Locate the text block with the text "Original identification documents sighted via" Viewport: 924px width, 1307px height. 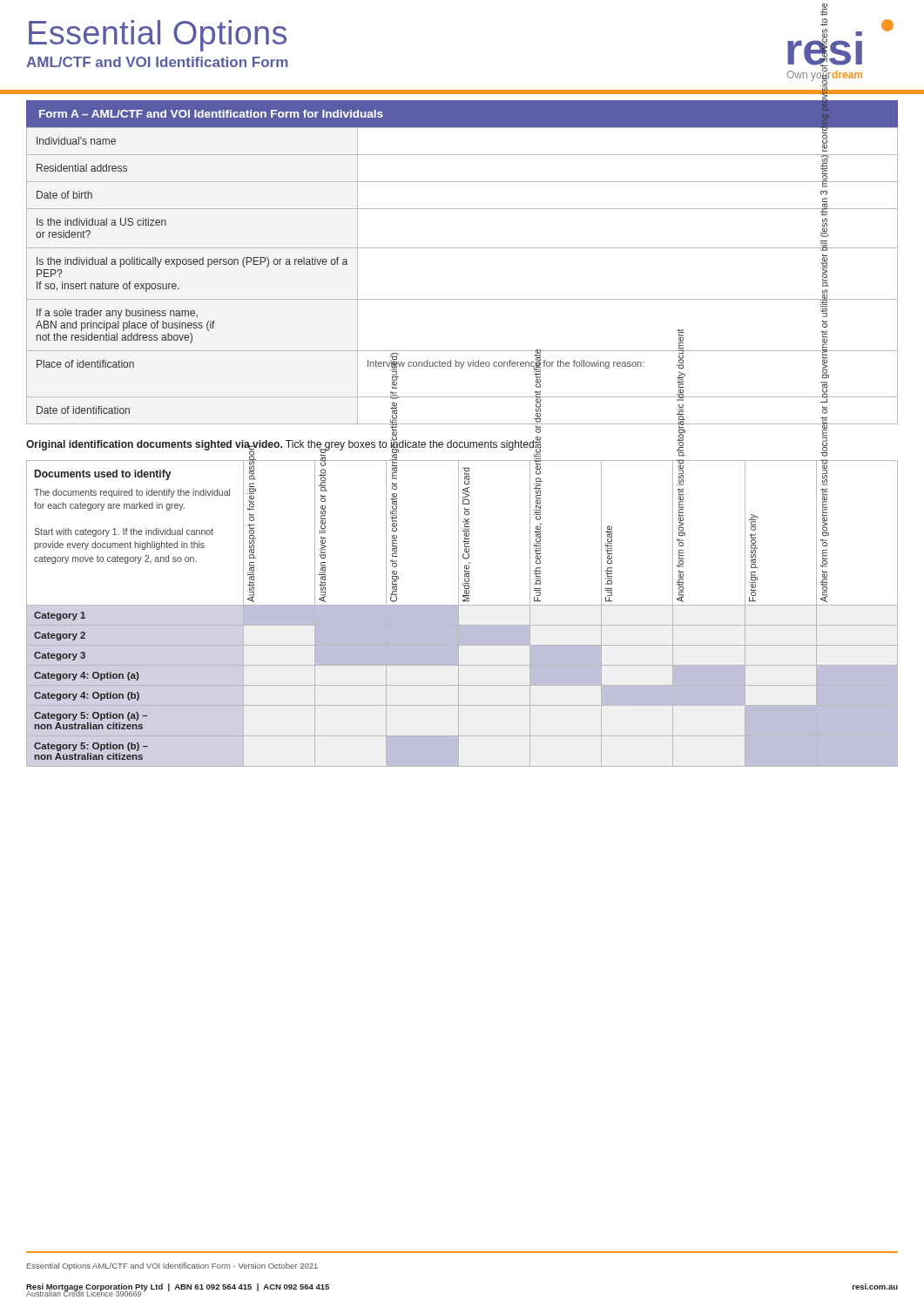pyautogui.click(x=282, y=444)
